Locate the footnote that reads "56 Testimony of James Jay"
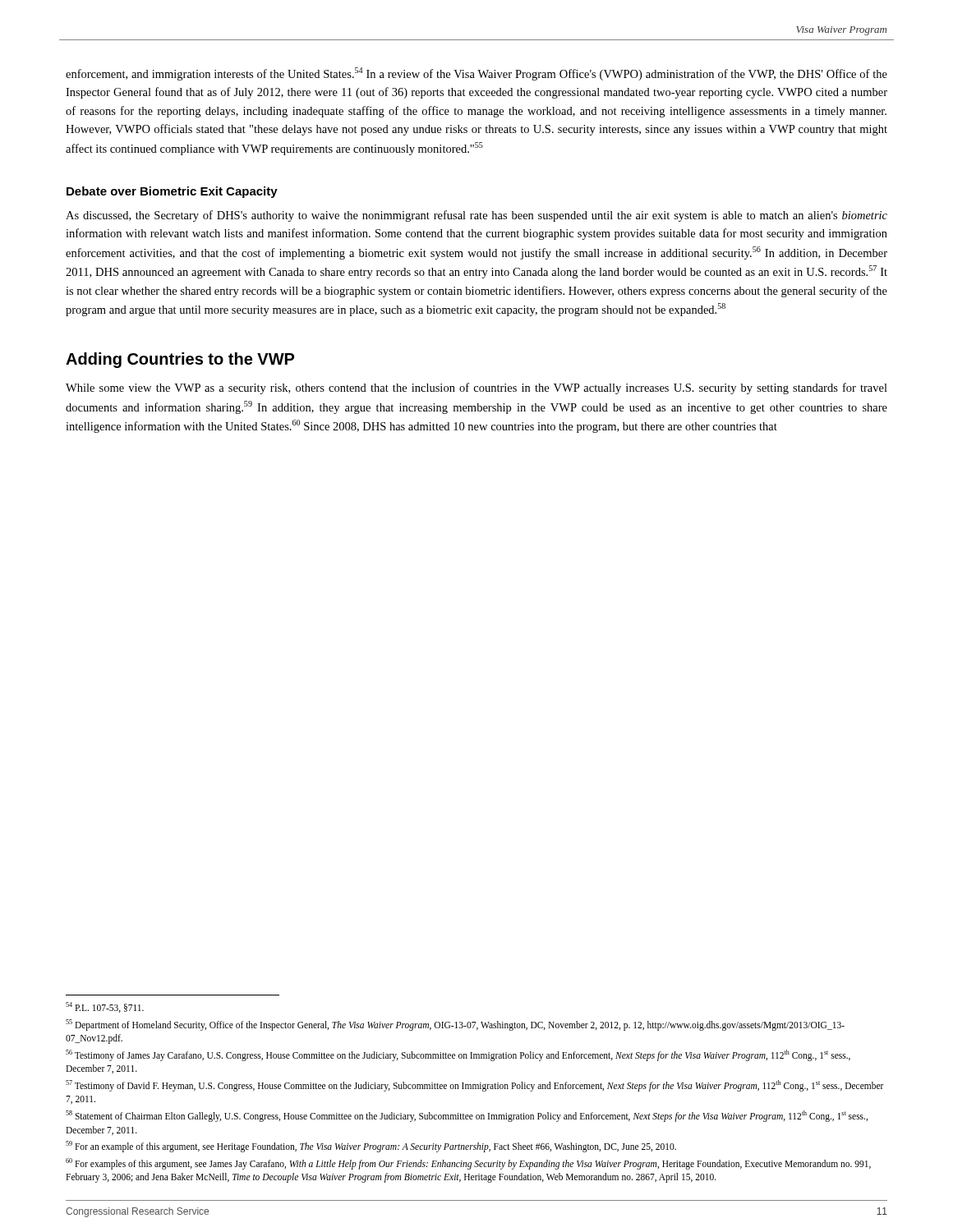 [458, 1061]
